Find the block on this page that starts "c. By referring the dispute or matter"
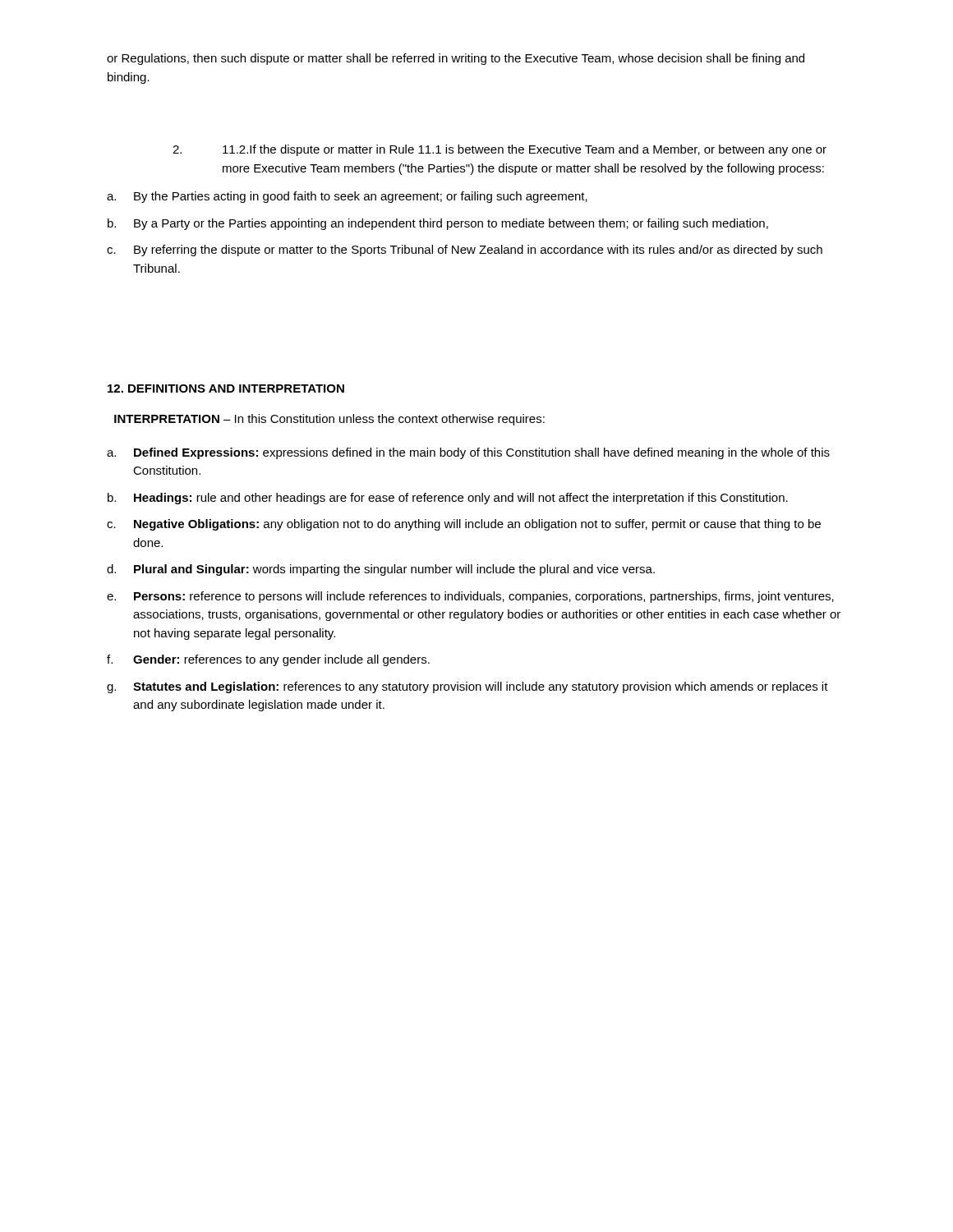 (x=476, y=259)
